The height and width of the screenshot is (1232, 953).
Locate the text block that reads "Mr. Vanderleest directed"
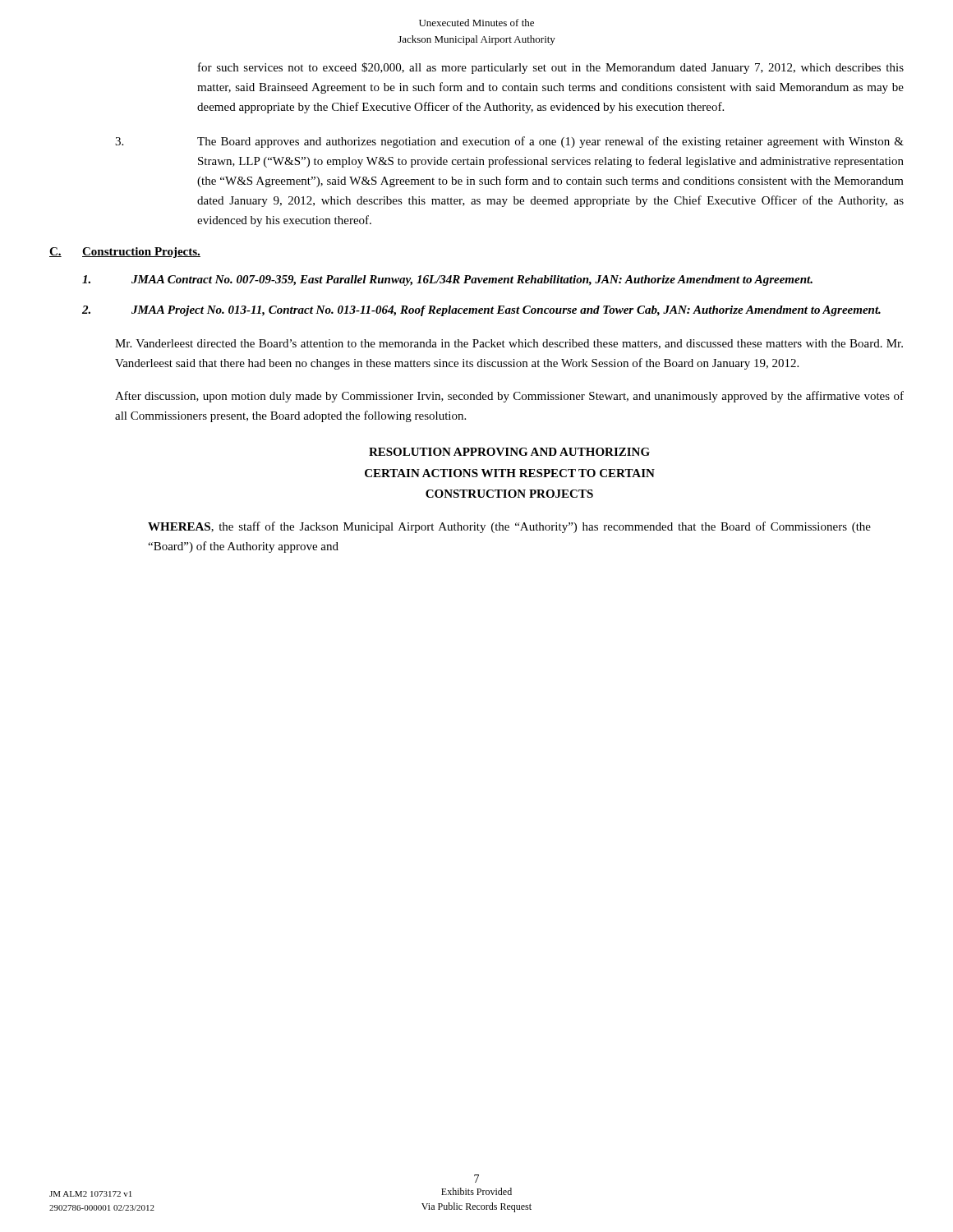pyautogui.click(x=509, y=353)
